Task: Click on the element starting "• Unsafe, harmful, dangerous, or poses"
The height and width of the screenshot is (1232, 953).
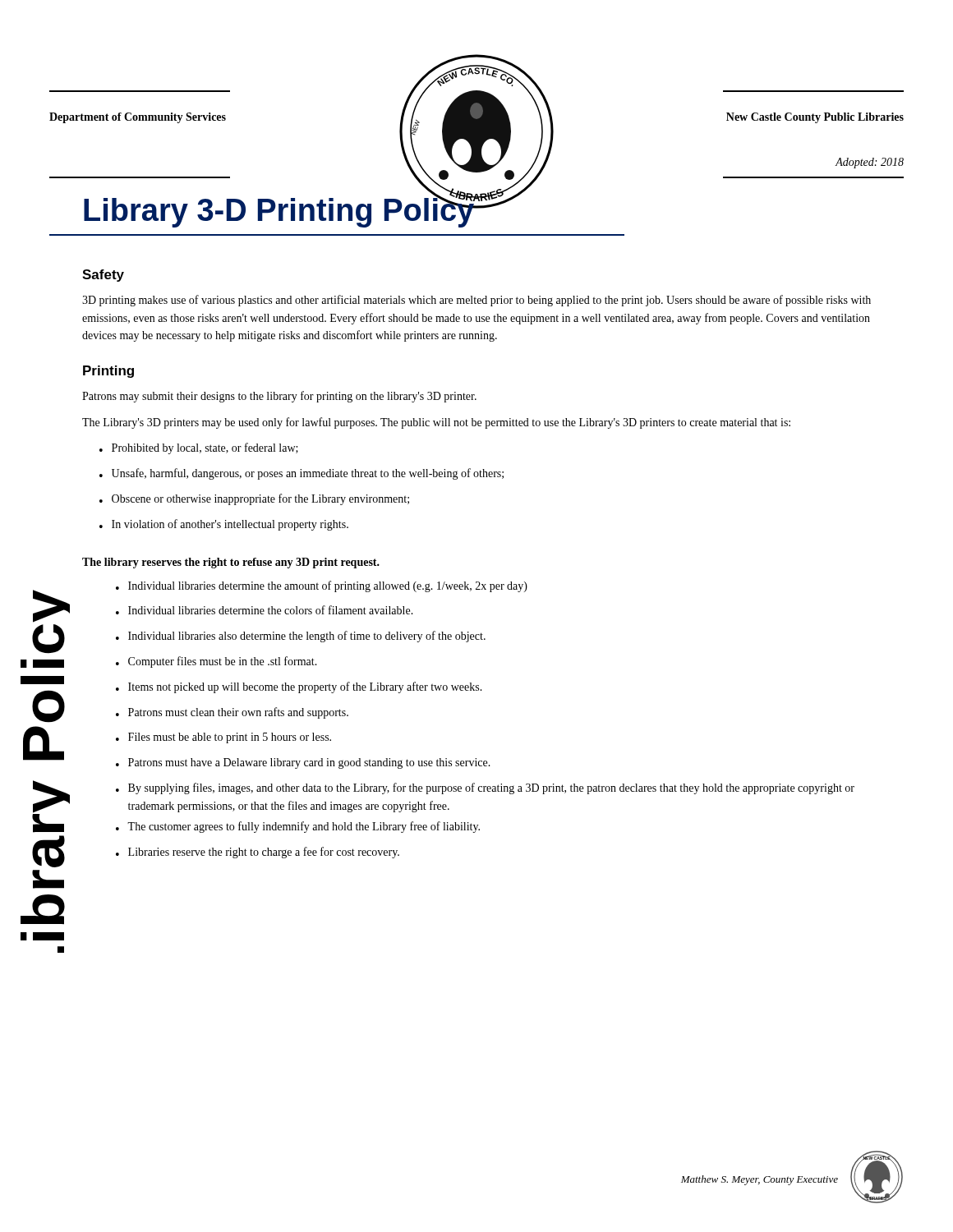Action: (x=302, y=476)
